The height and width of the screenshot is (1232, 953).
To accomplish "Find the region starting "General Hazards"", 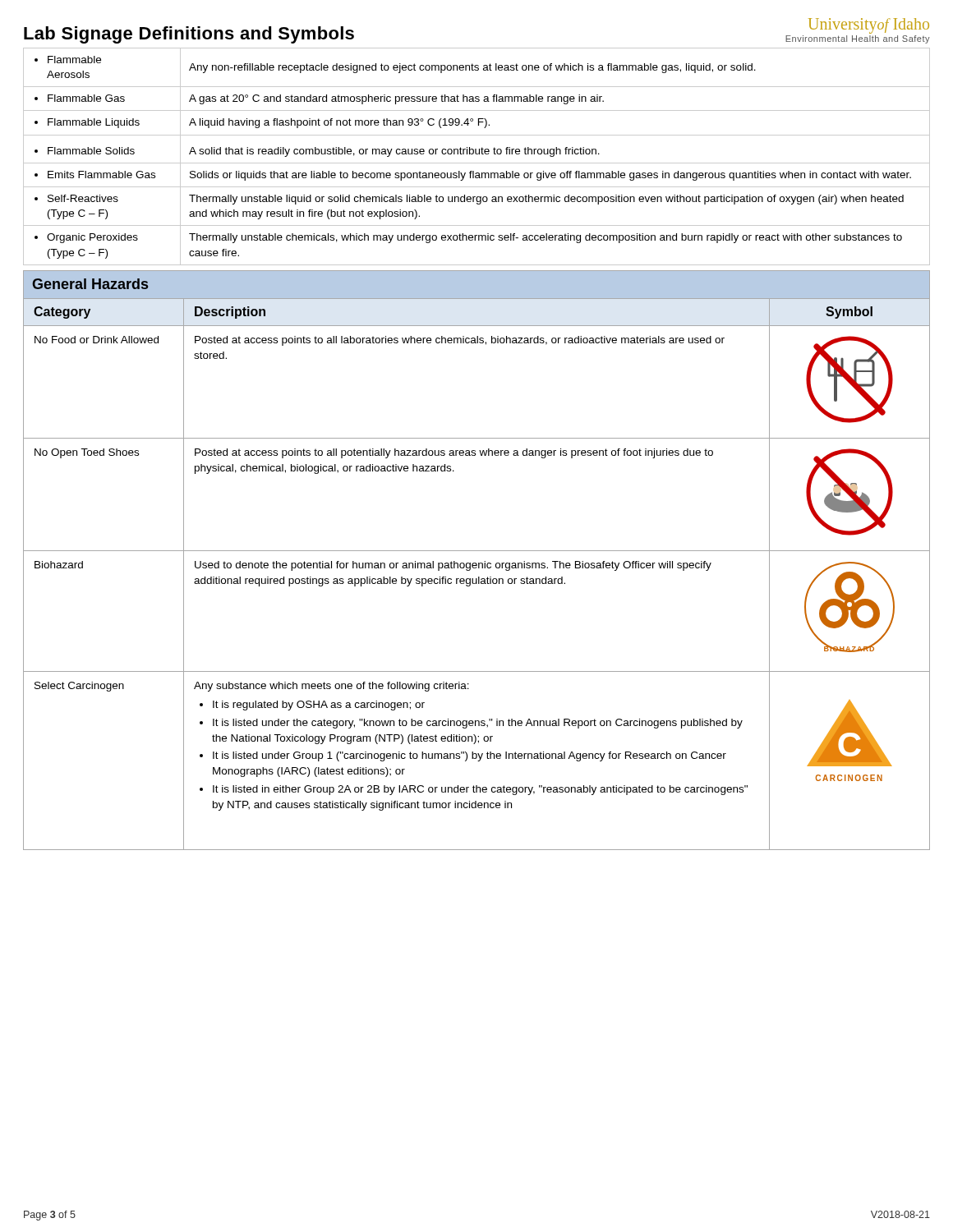I will pos(90,284).
